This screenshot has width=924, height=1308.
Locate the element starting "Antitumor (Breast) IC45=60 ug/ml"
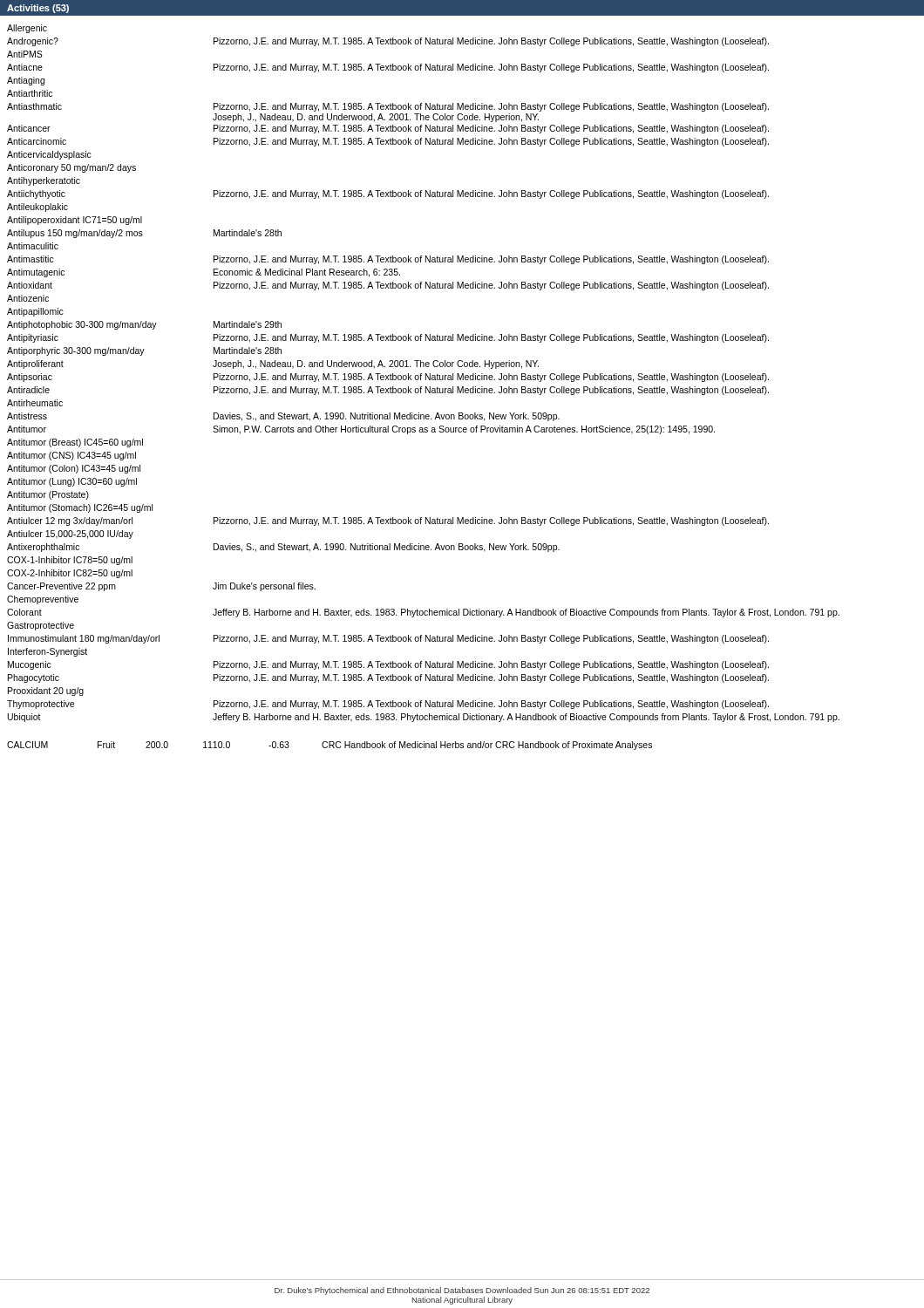coord(110,442)
